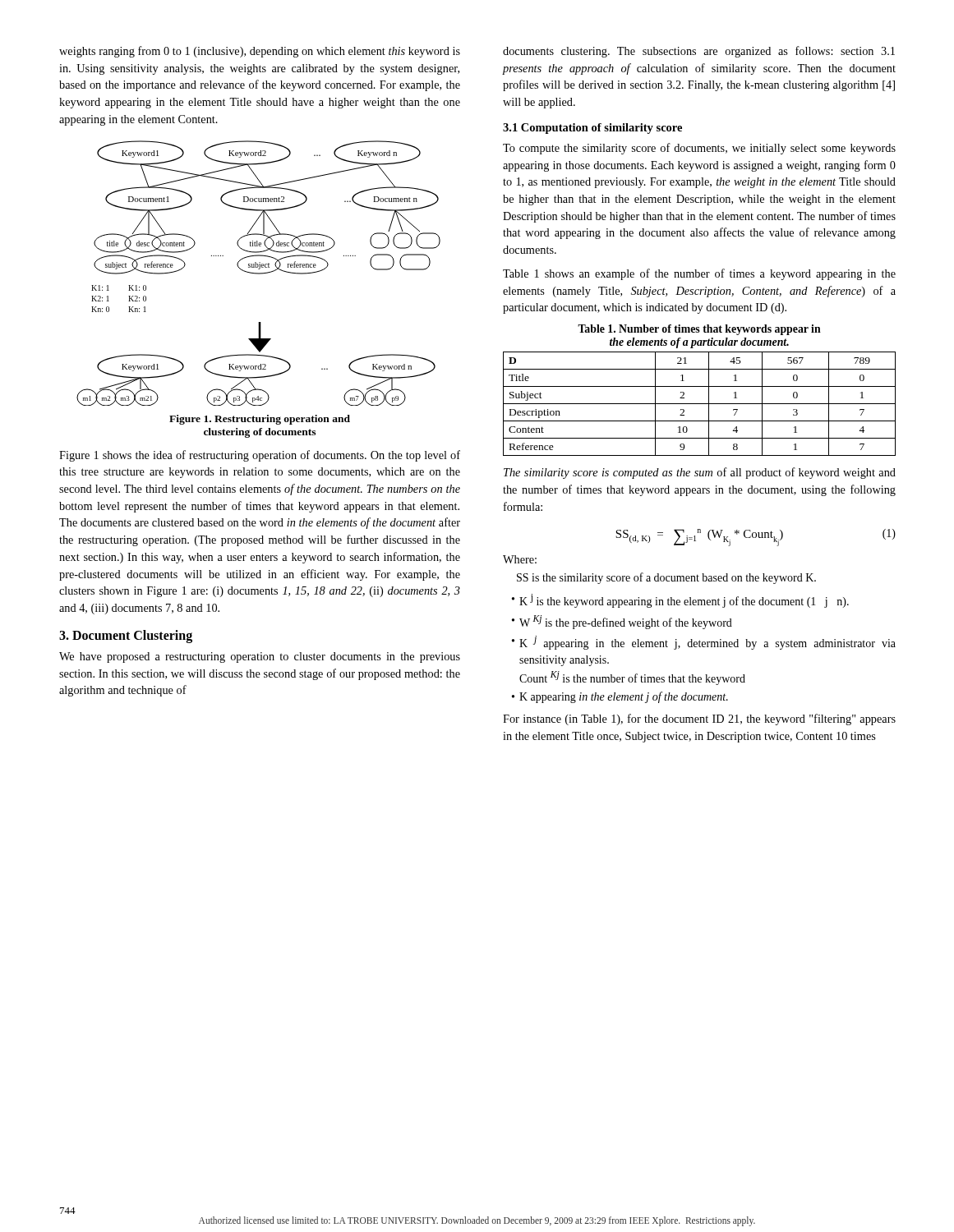This screenshot has width=954, height=1232.
Task: Point to the passage starting "SS is the similarity score of a"
Action: [666, 578]
